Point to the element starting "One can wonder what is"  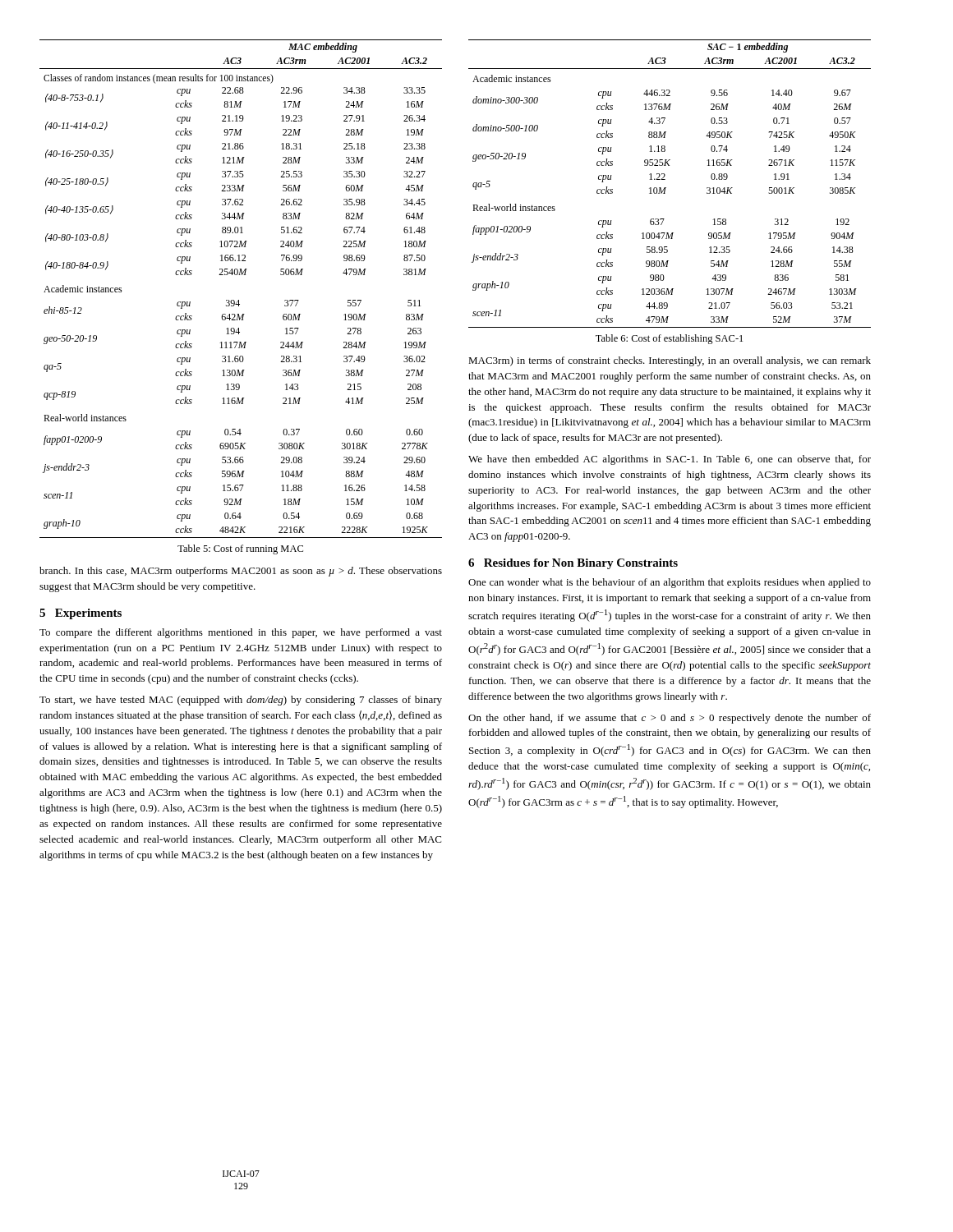coord(670,639)
